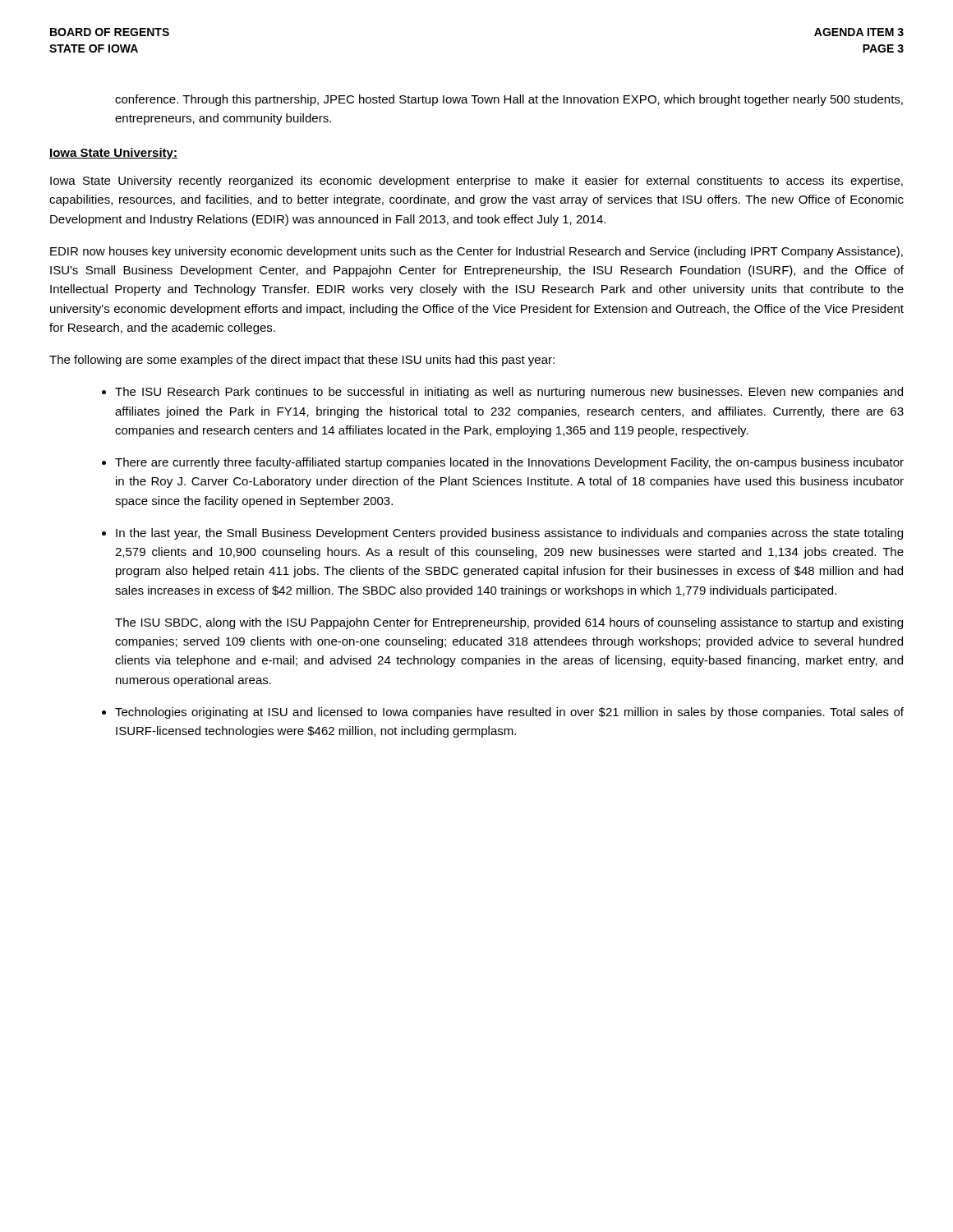
Task: Locate the text starting "Technologies originating at ISU"
Action: coord(509,721)
